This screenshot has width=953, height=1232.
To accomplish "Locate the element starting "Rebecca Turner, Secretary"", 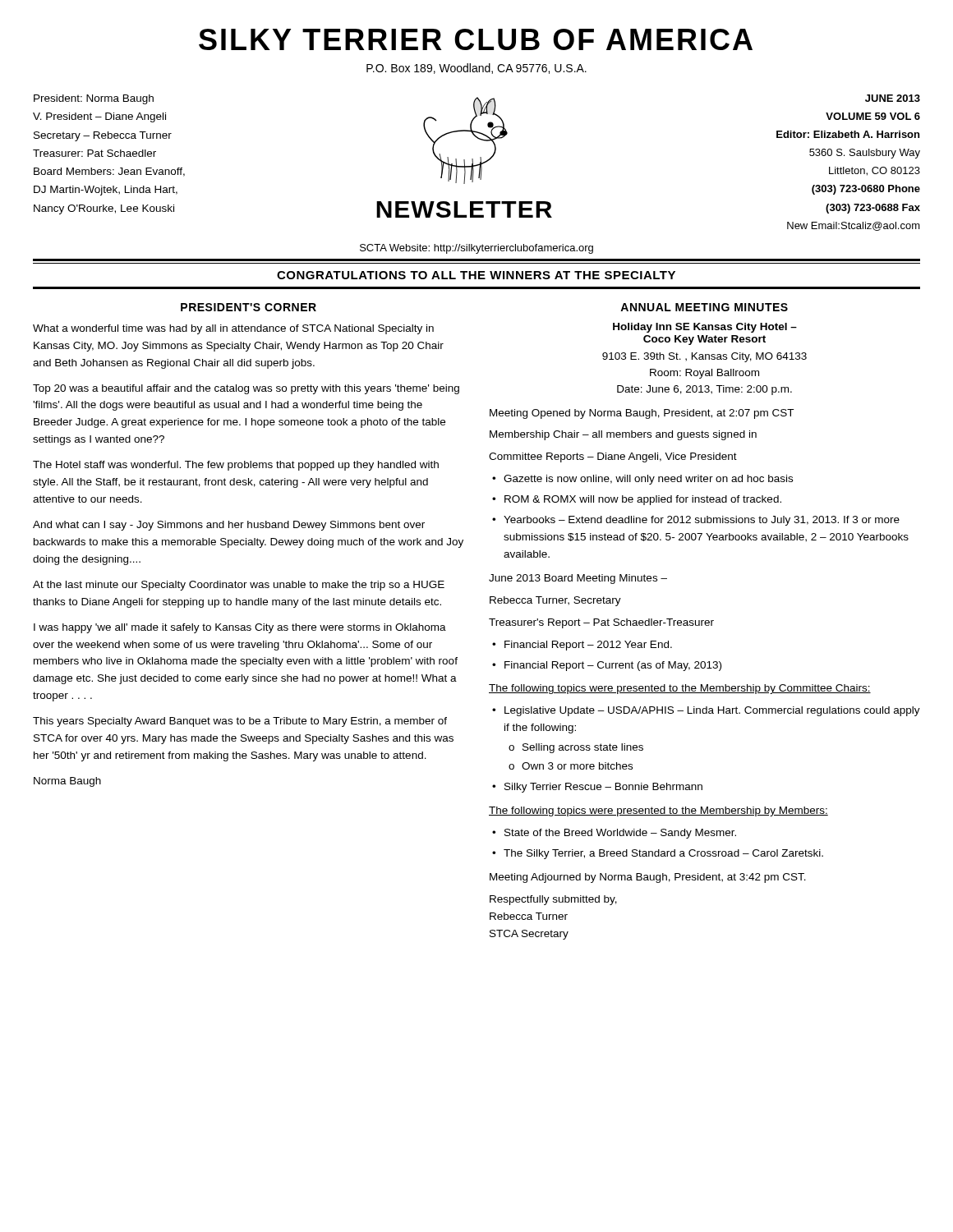I will (x=555, y=600).
